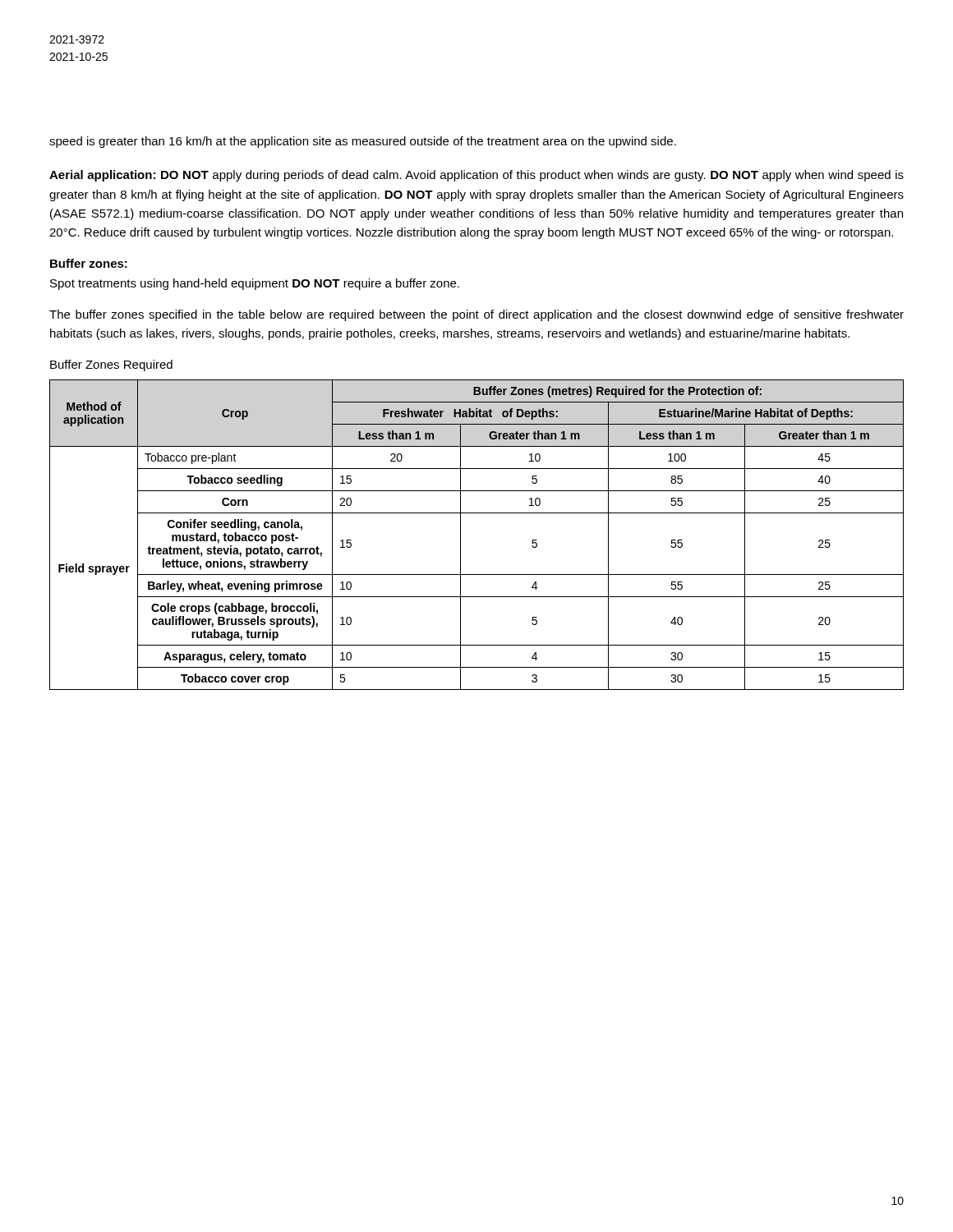Screen dimensions: 1232x953
Task: Find the text starting "Buffer Zones Required"
Action: pos(111,364)
